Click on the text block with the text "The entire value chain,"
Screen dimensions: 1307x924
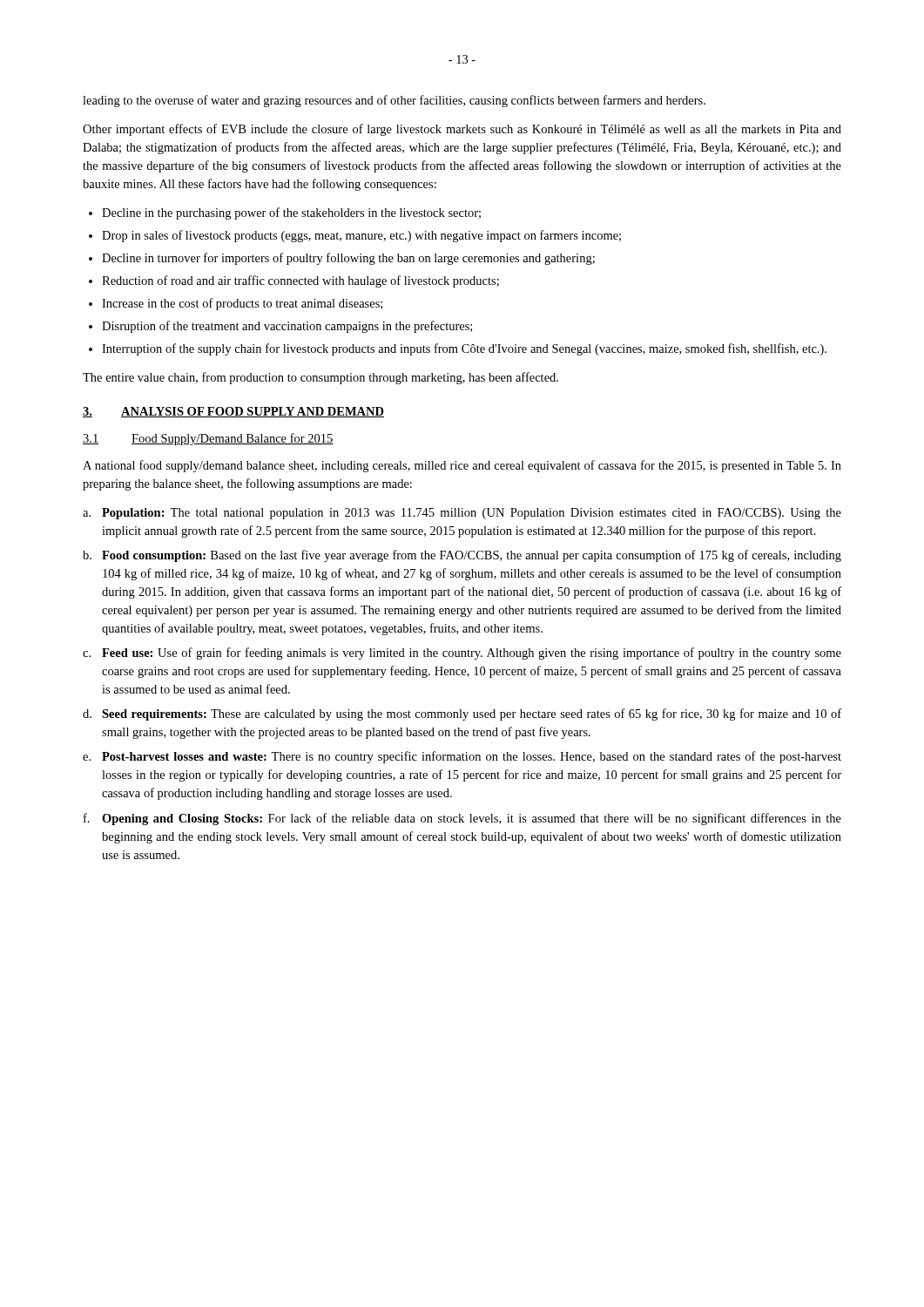[462, 378]
